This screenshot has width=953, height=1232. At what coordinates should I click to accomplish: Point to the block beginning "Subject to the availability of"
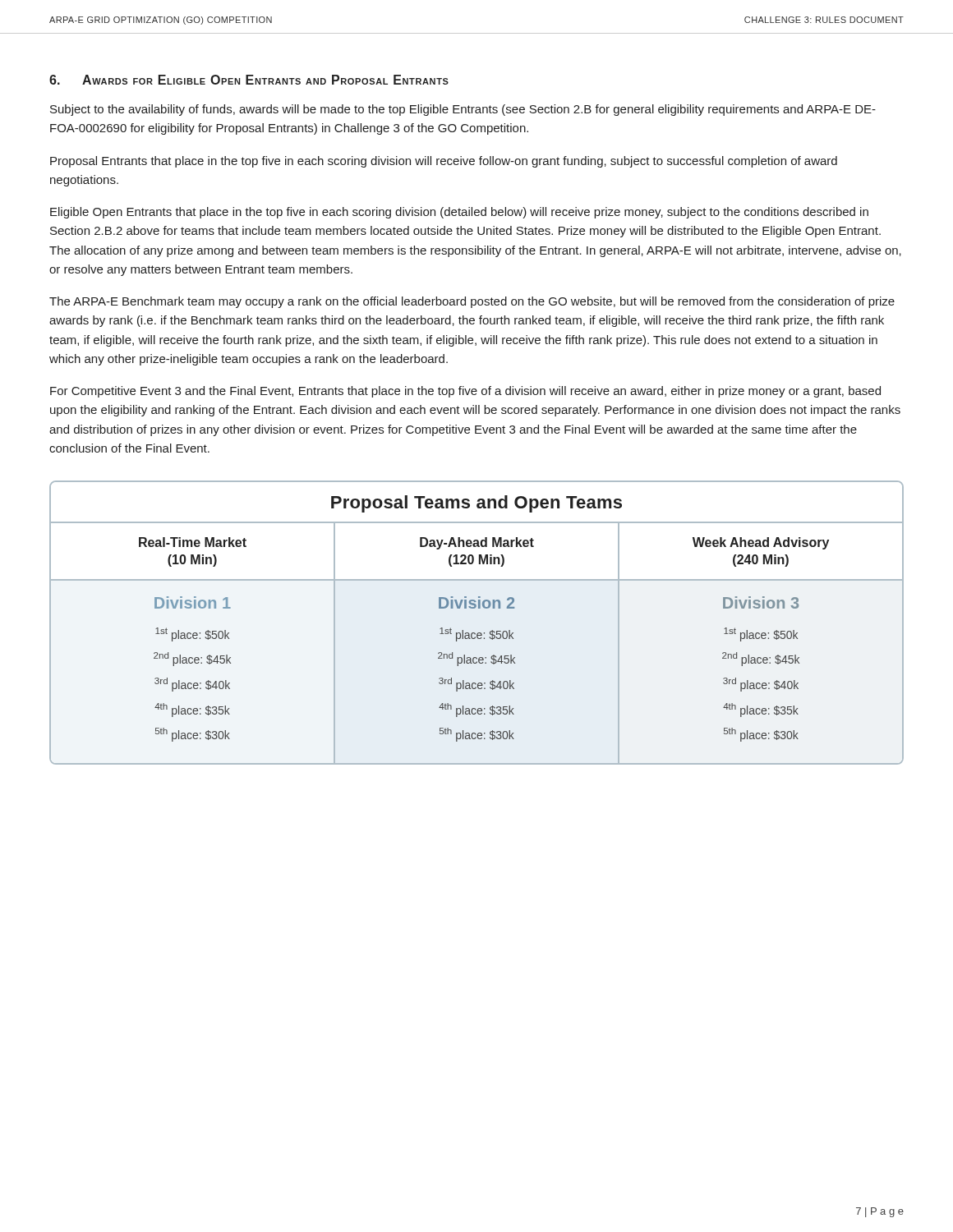pyautogui.click(x=463, y=118)
